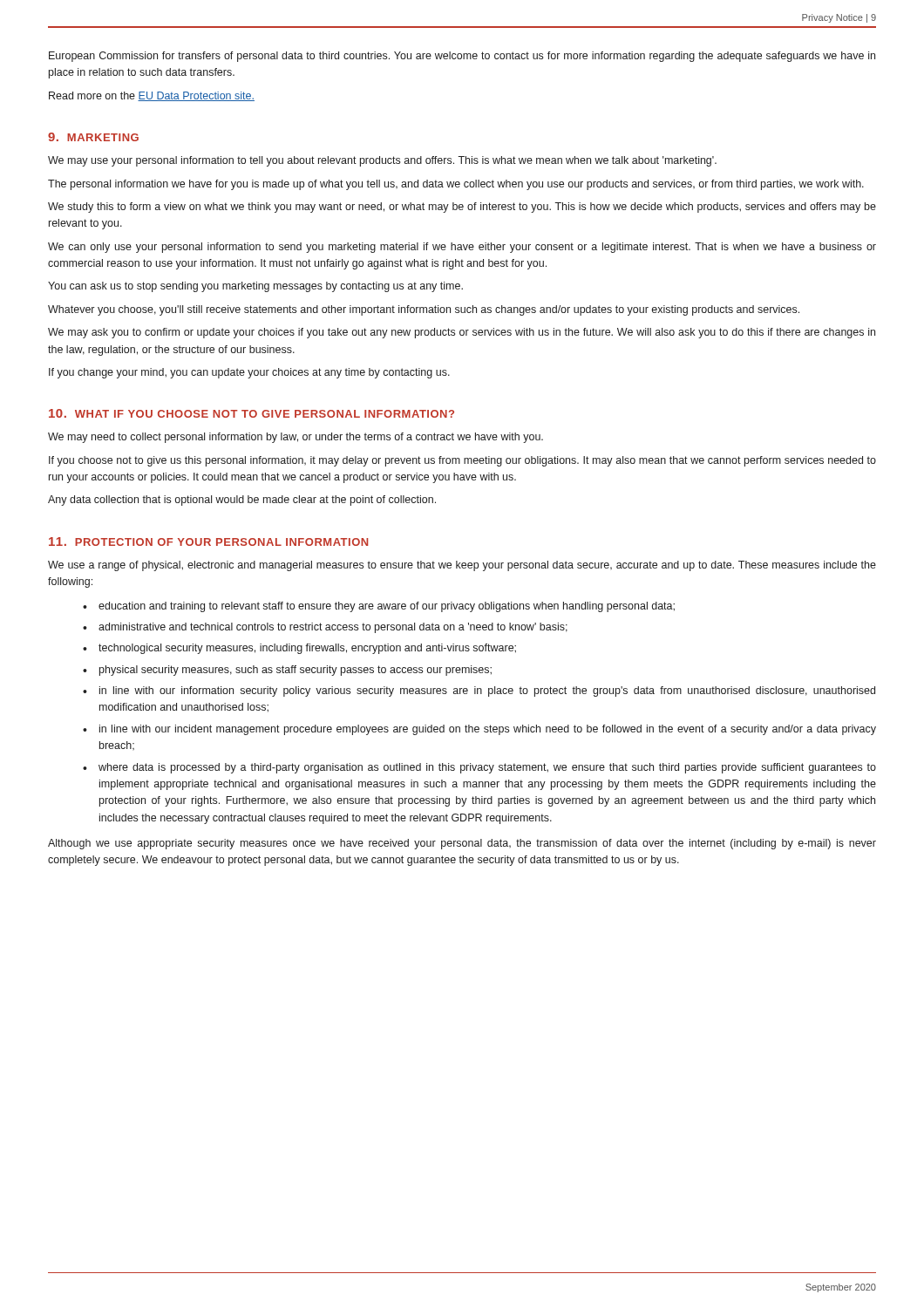Locate the text block starting "Although we use appropriate security measures"
924x1308 pixels.
coord(462,852)
